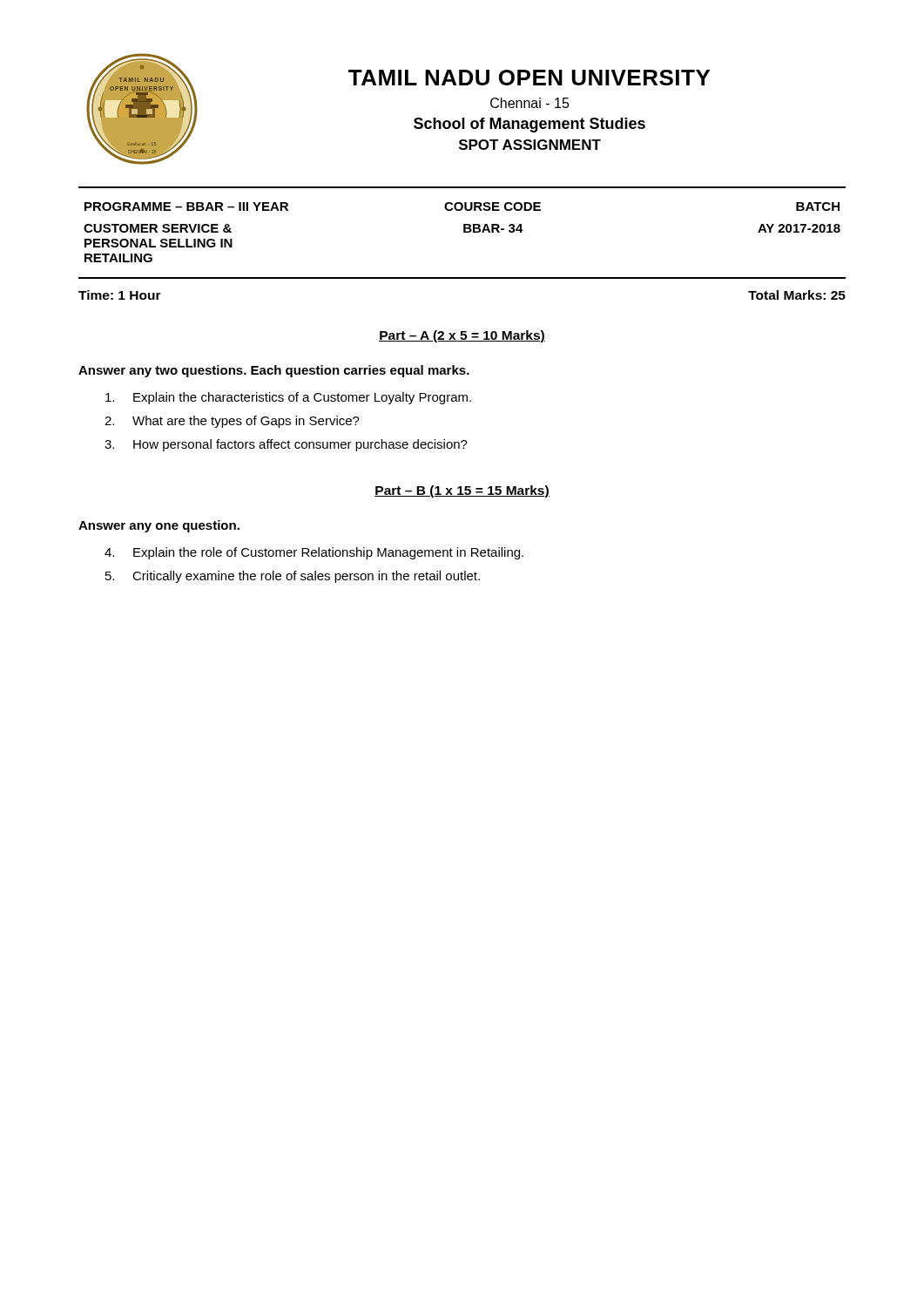Locate the list item containing "5. Critically examine"
This screenshot has width=924, height=1307.
pyautogui.click(x=293, y=576)
